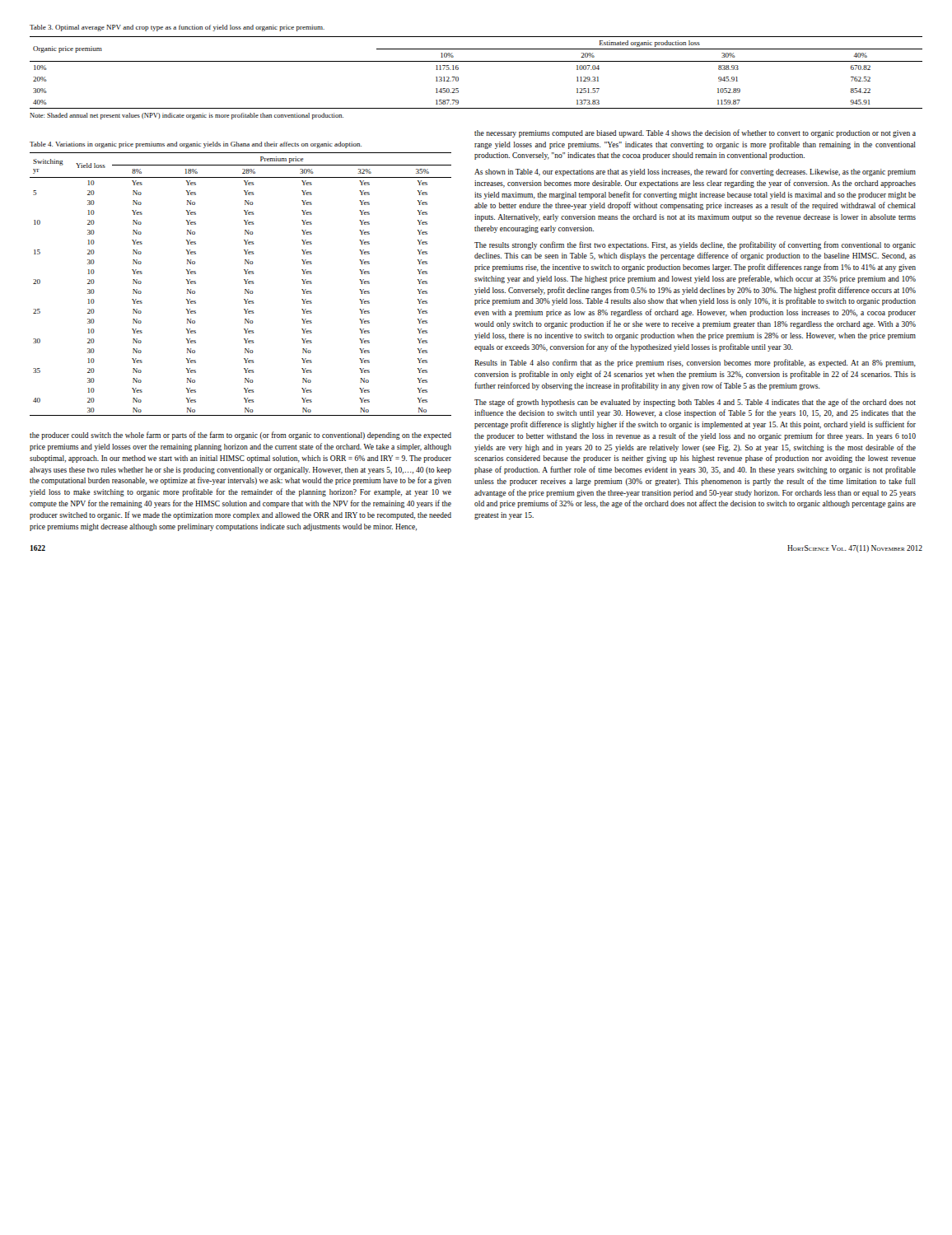Viewport: 952px width, 1235px height.
Task: Point to the block beginning "The results strongly confirm the first two expectations."
Action: [695, 296]
